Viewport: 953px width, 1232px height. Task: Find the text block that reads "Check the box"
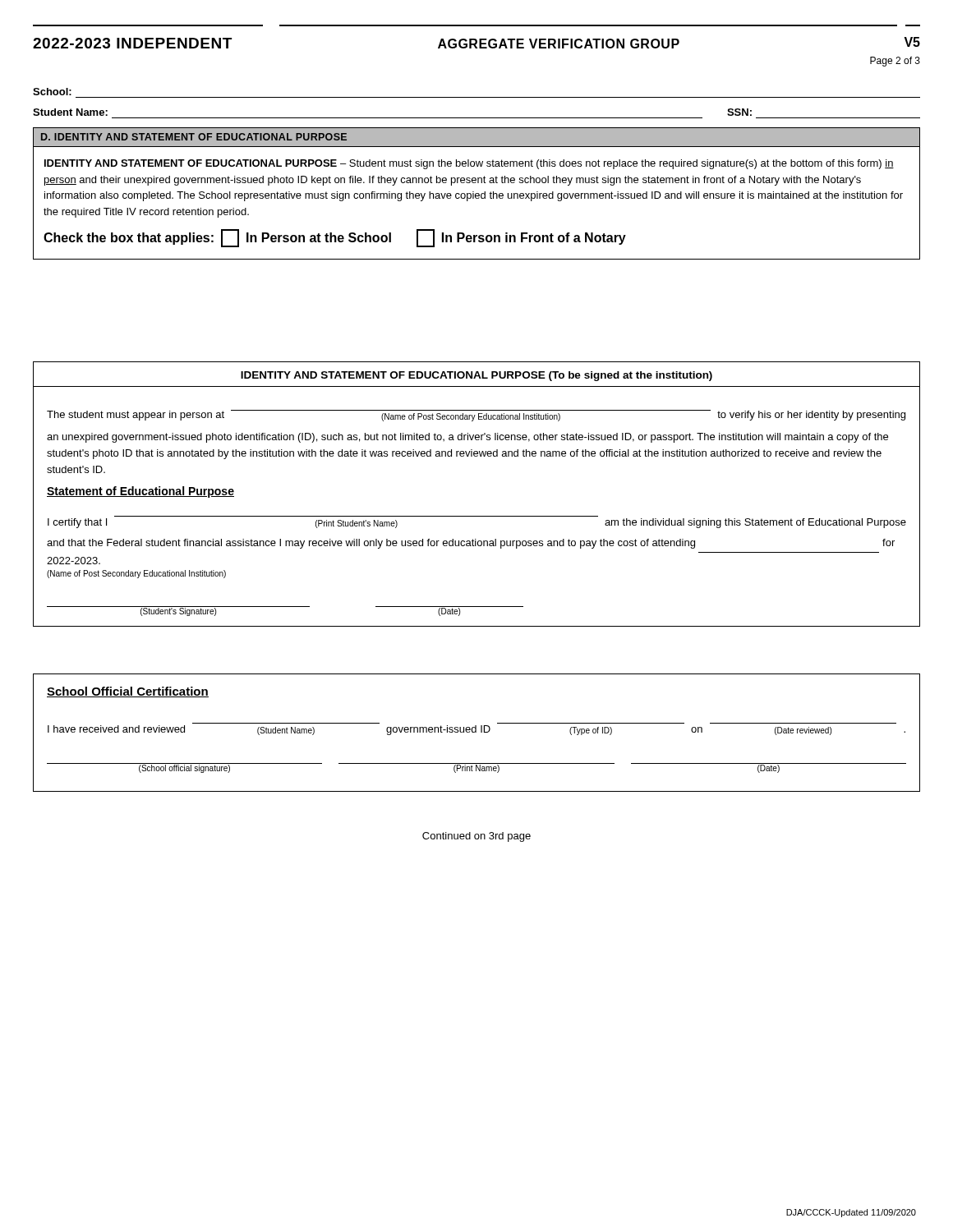coord(335,238)
